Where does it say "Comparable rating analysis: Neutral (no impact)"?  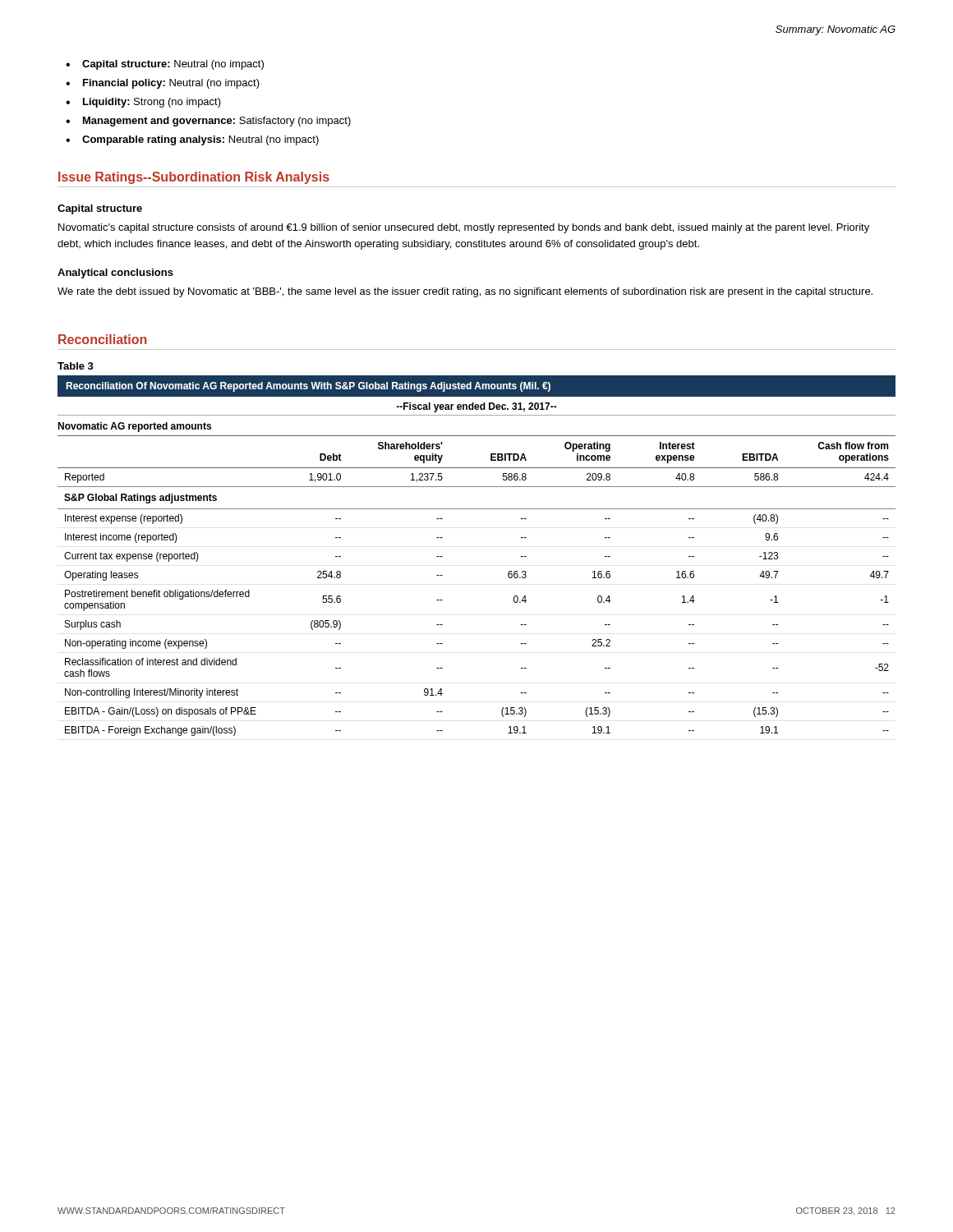coord(201,139)
